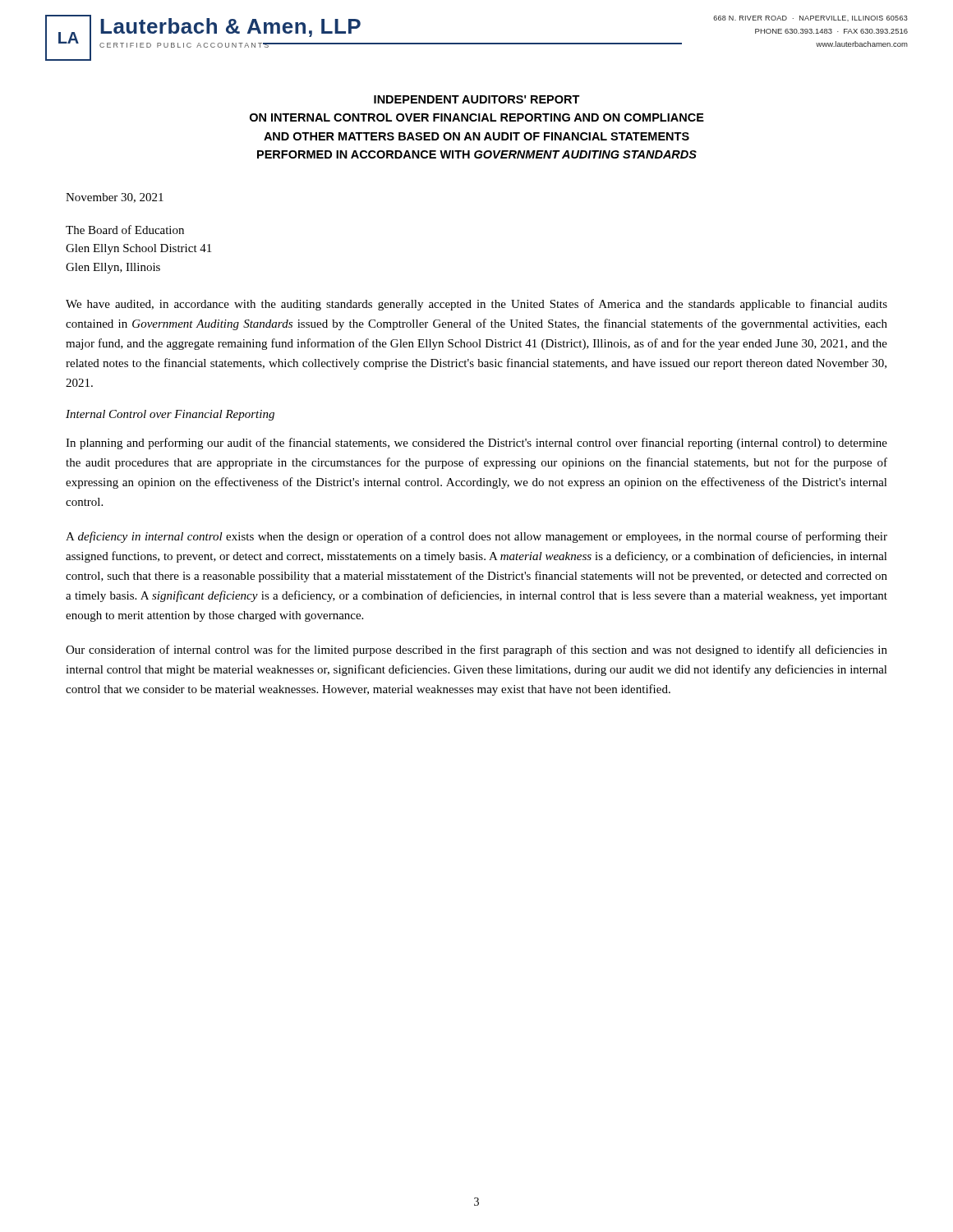Image resolution: width=953 pixels, height=1232 pixels.
Task: Click on the element starting "A deficiency in"
Action: click(476, 576)
